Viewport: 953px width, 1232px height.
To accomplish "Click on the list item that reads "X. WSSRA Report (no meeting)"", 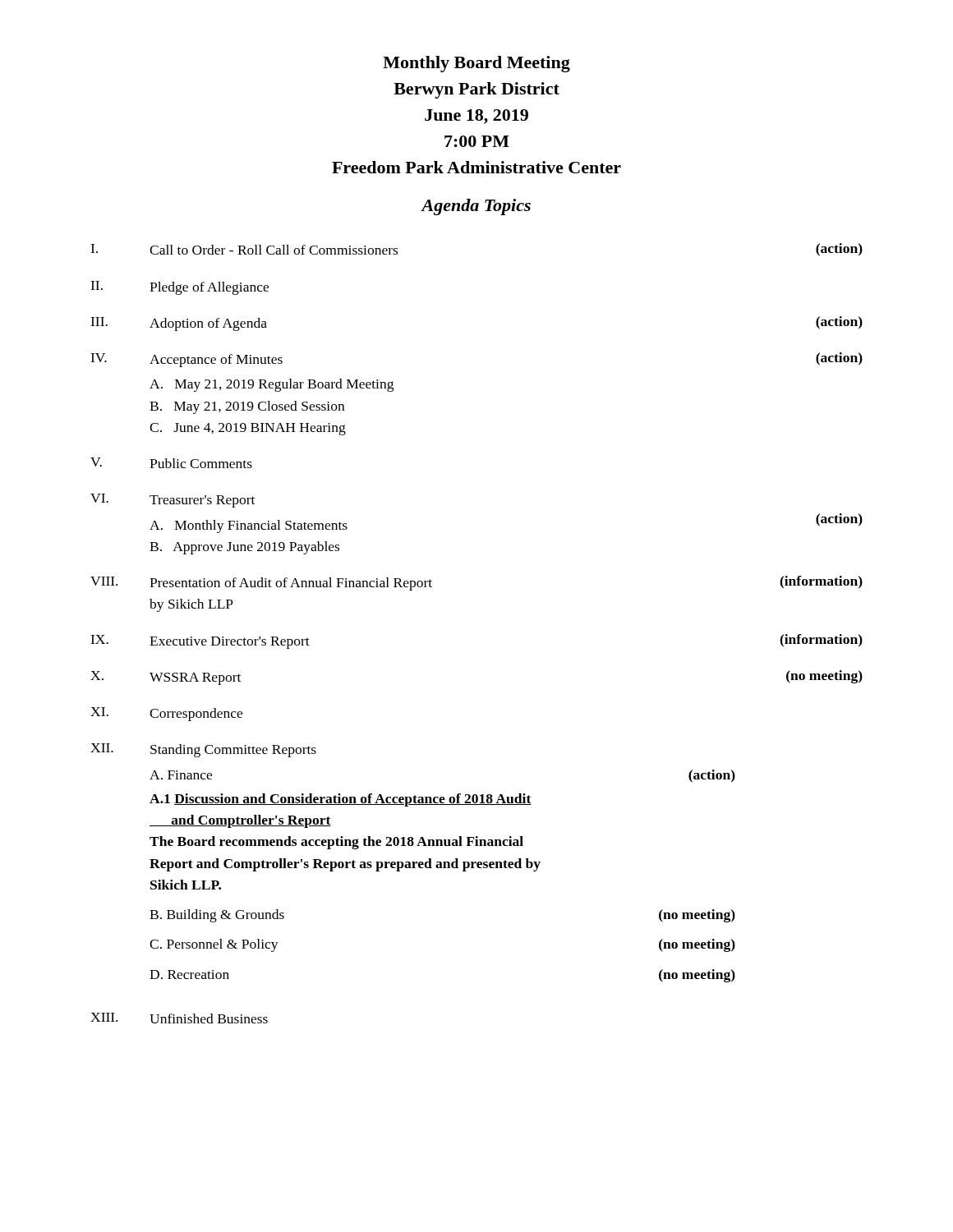I will tap(191, 678).
